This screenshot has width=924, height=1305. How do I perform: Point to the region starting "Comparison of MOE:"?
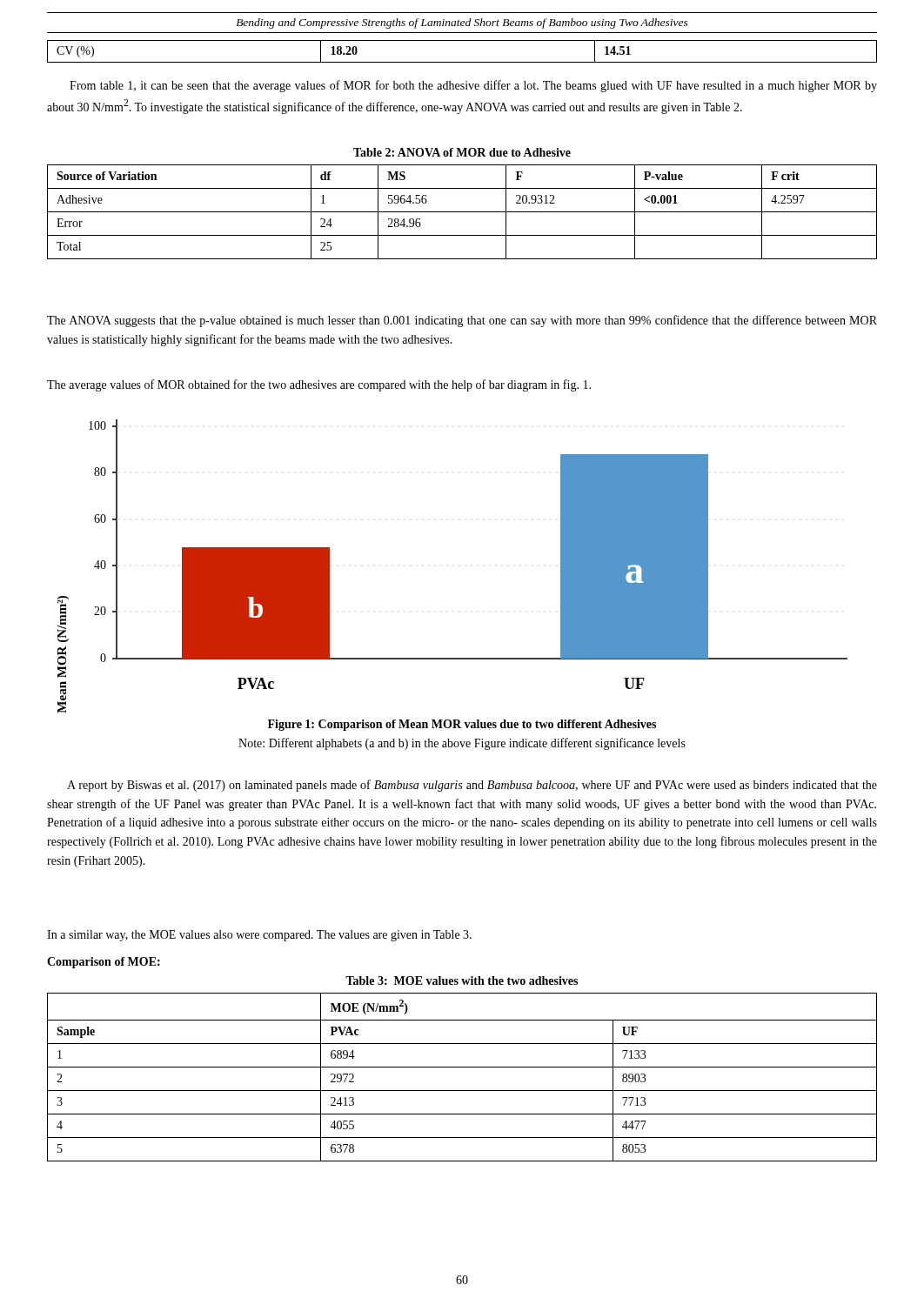(x=104, y=962)
